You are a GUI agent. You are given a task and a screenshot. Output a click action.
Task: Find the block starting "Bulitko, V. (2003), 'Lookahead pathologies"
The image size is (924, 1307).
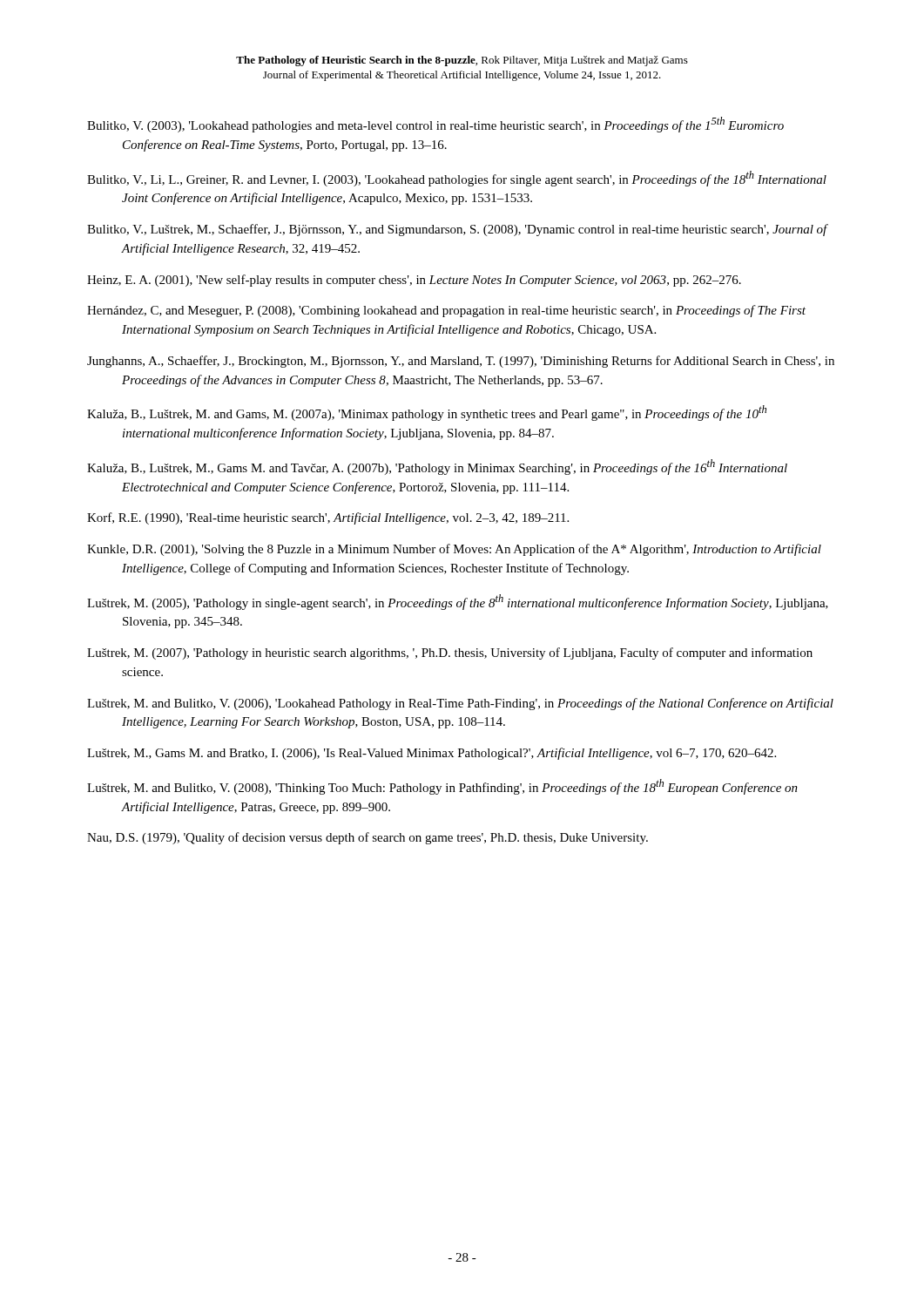click(x=436, y=133)
